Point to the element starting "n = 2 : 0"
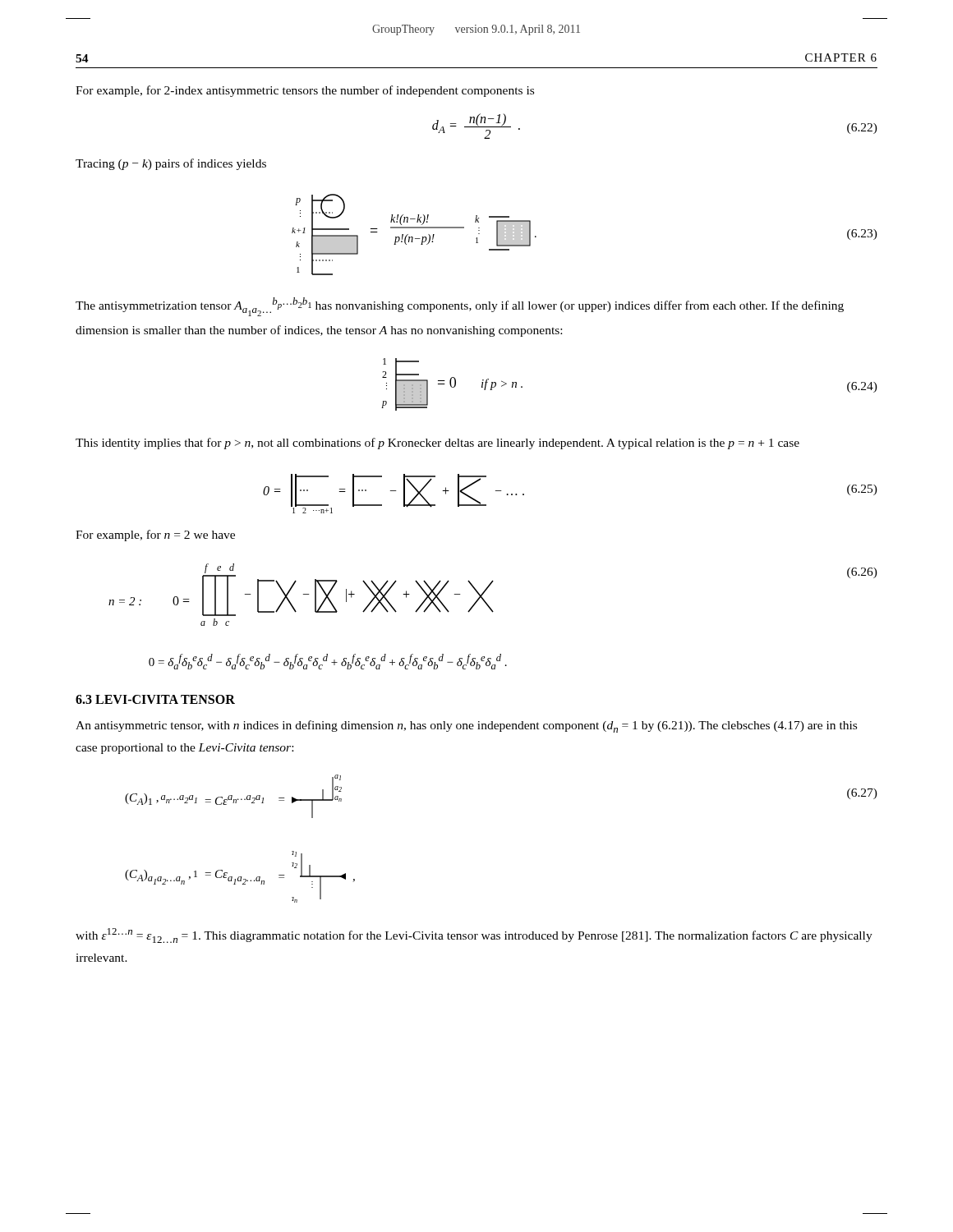This screenshot has width=953, height=1232. [493, 615]
